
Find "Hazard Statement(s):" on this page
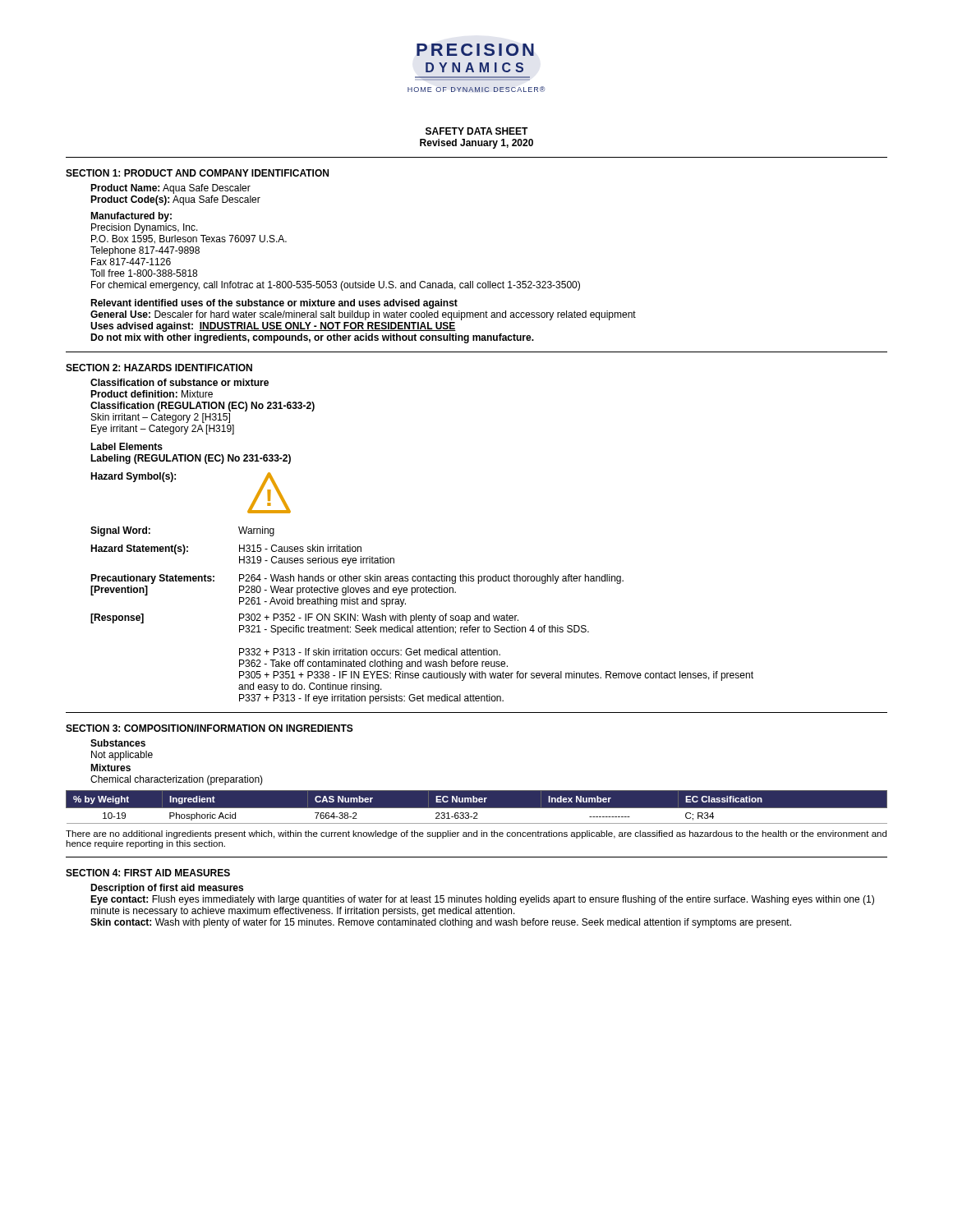(140, 549)
